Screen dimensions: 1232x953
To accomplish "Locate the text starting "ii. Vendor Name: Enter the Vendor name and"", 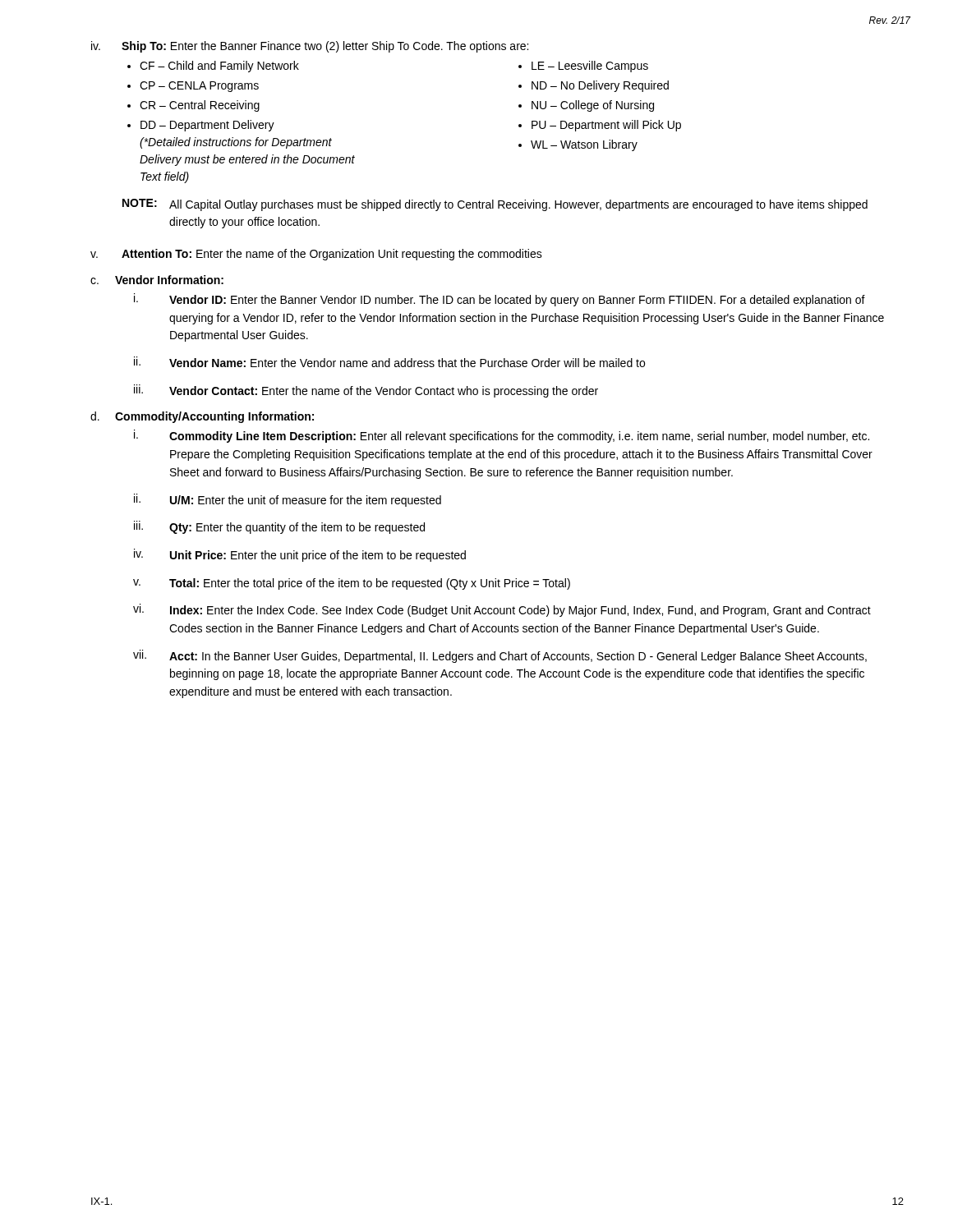I will (518, 364).
